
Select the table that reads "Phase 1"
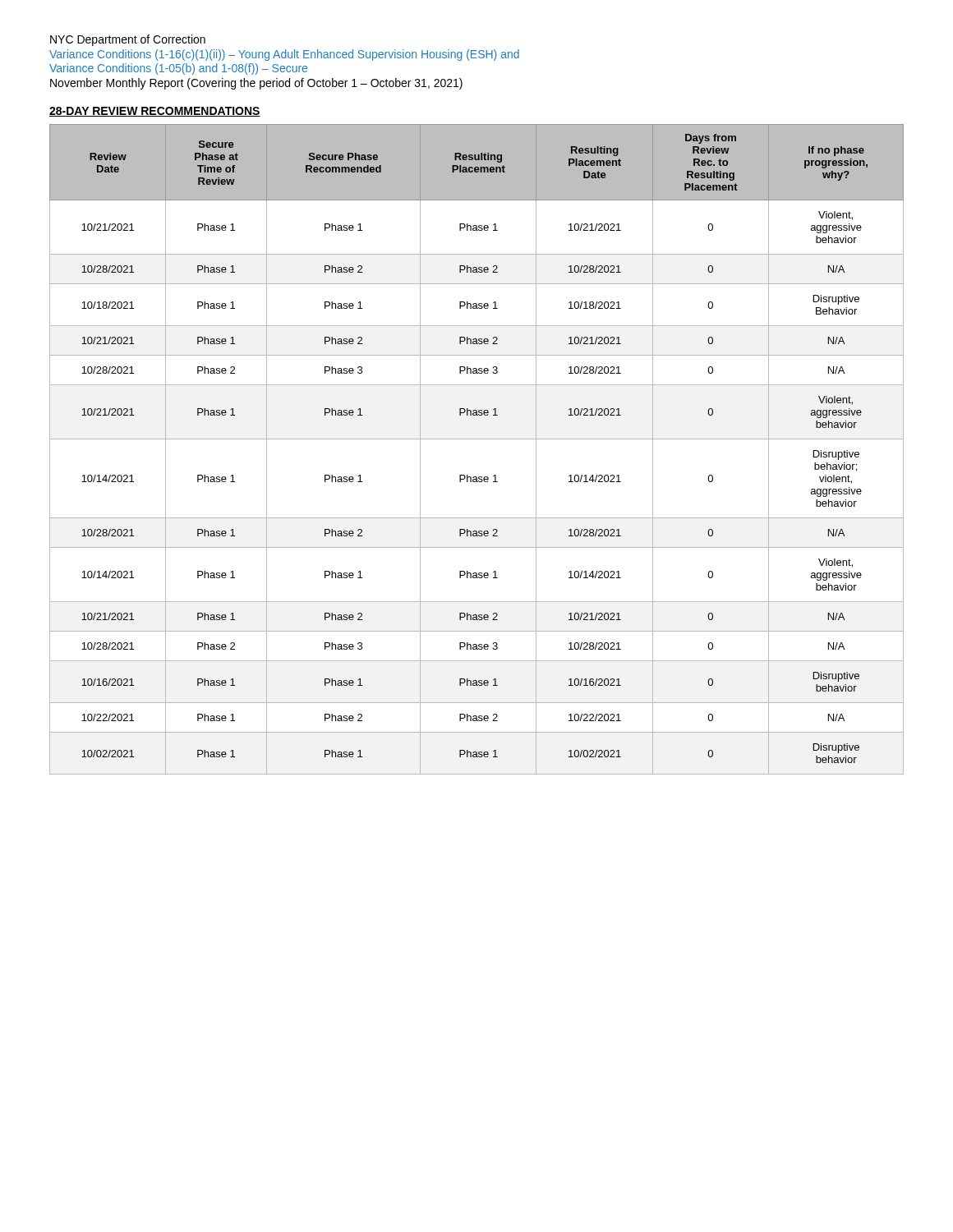click(x=476, y=449)
